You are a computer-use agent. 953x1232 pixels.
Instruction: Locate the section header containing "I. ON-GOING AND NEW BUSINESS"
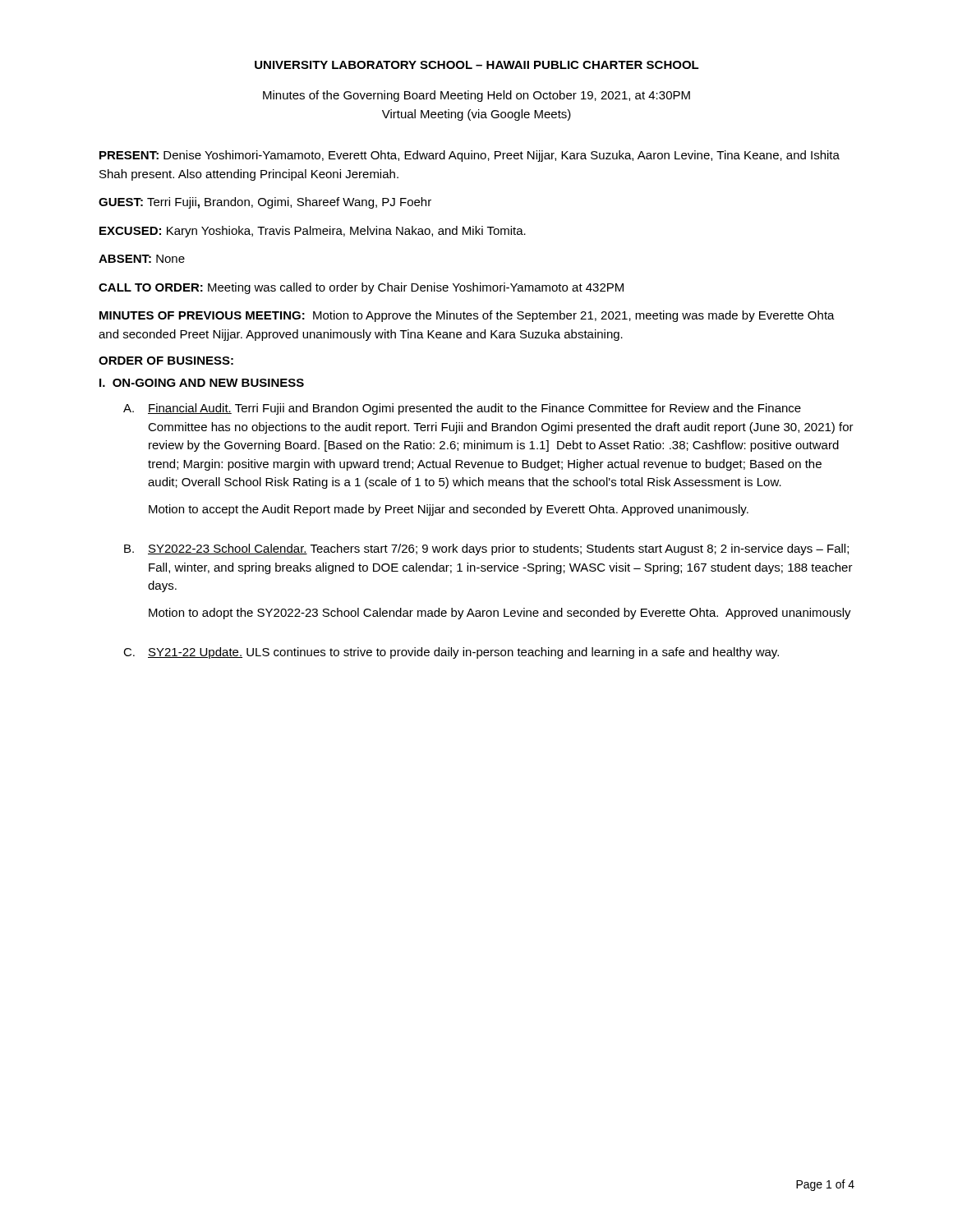pos(201,382)
